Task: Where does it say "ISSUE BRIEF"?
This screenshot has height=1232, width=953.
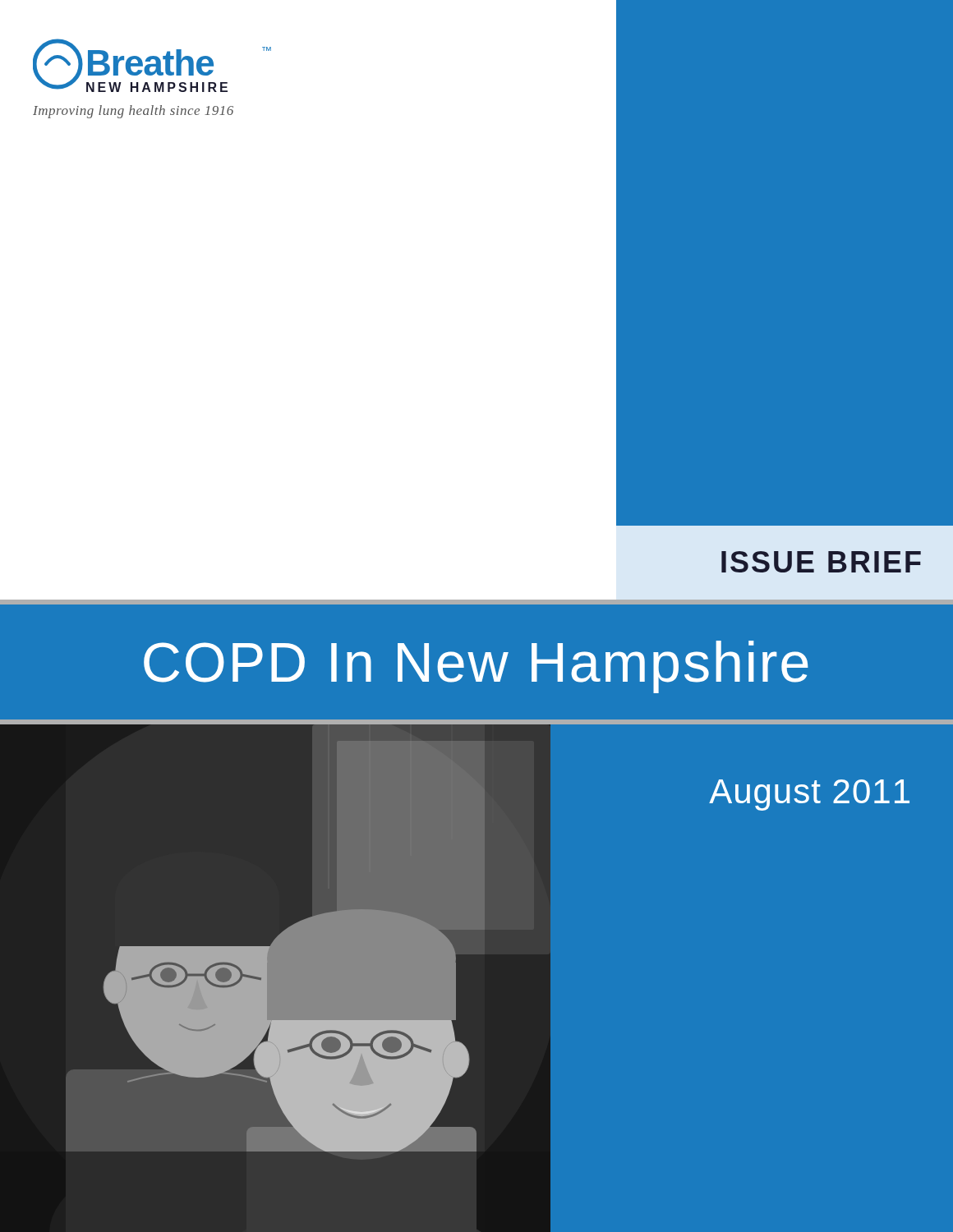Action: pos(822,563)
